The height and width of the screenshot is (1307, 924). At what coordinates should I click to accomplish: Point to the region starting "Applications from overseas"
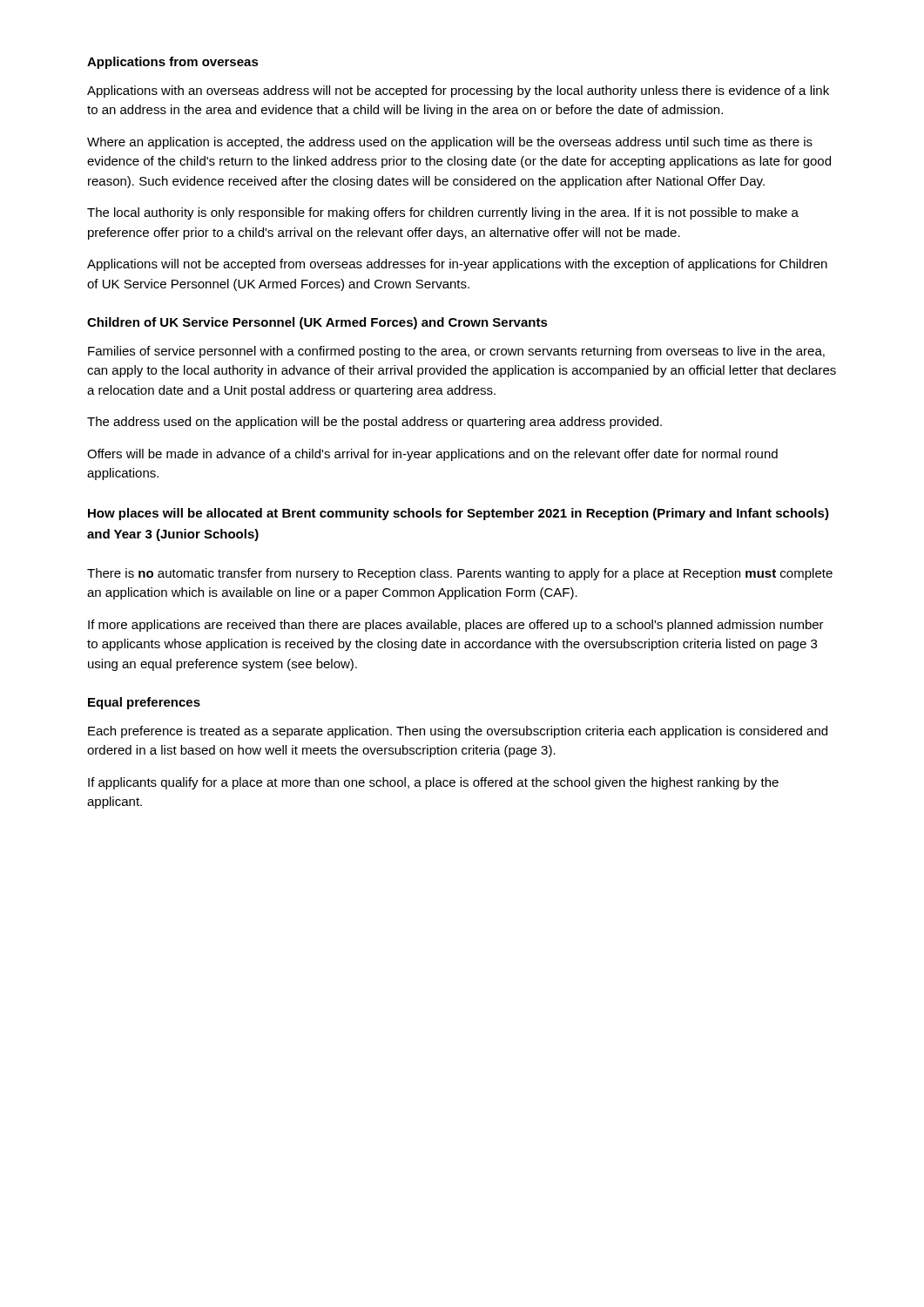click(x=173, y=61)
